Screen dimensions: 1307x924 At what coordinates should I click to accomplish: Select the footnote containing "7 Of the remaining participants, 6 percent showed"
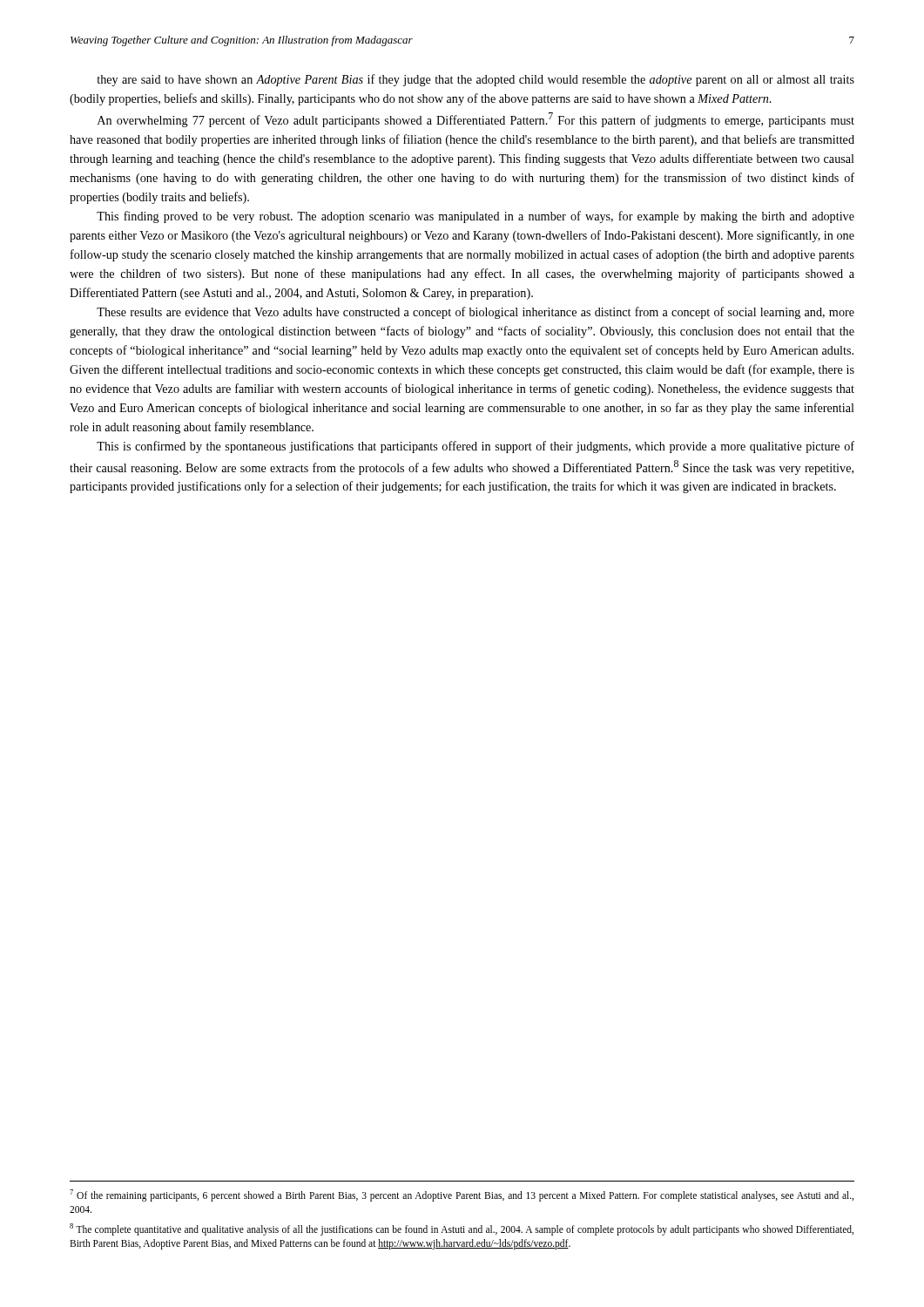coord(462,1201)
